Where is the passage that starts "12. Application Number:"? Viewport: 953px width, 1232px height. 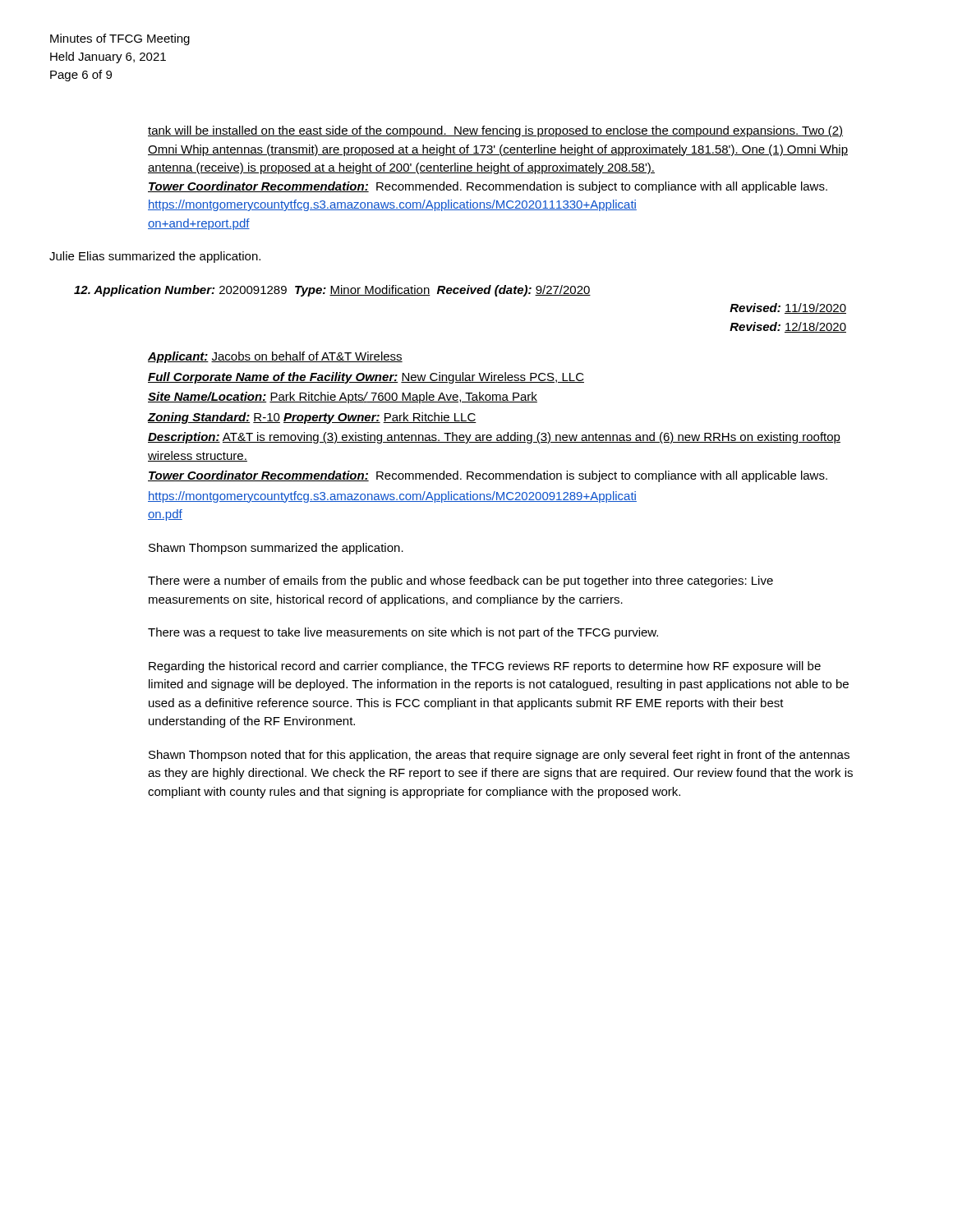pyautogui.click(x=332, y=291)
